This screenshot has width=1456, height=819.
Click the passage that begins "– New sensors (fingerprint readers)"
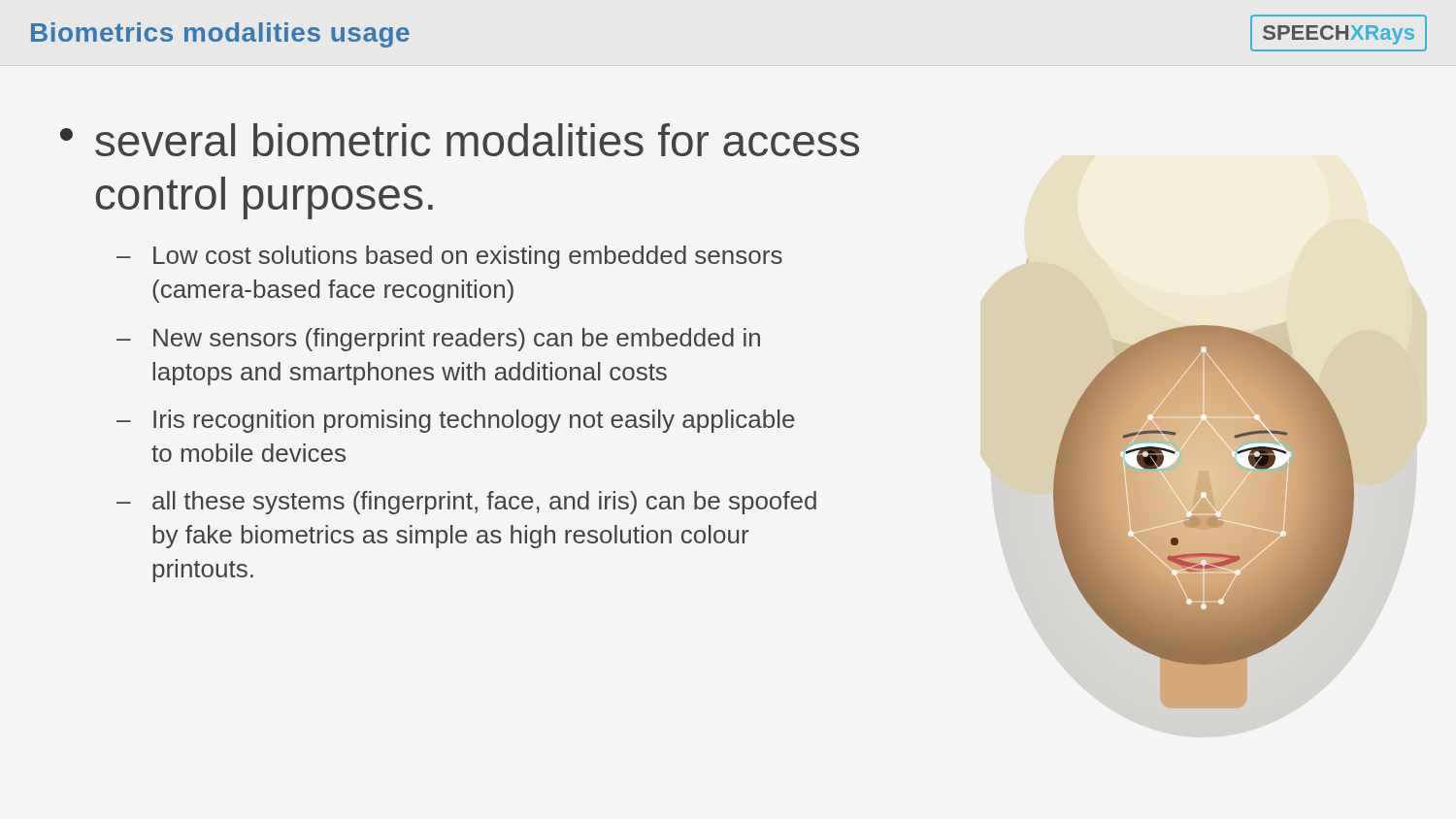(762, 355)
